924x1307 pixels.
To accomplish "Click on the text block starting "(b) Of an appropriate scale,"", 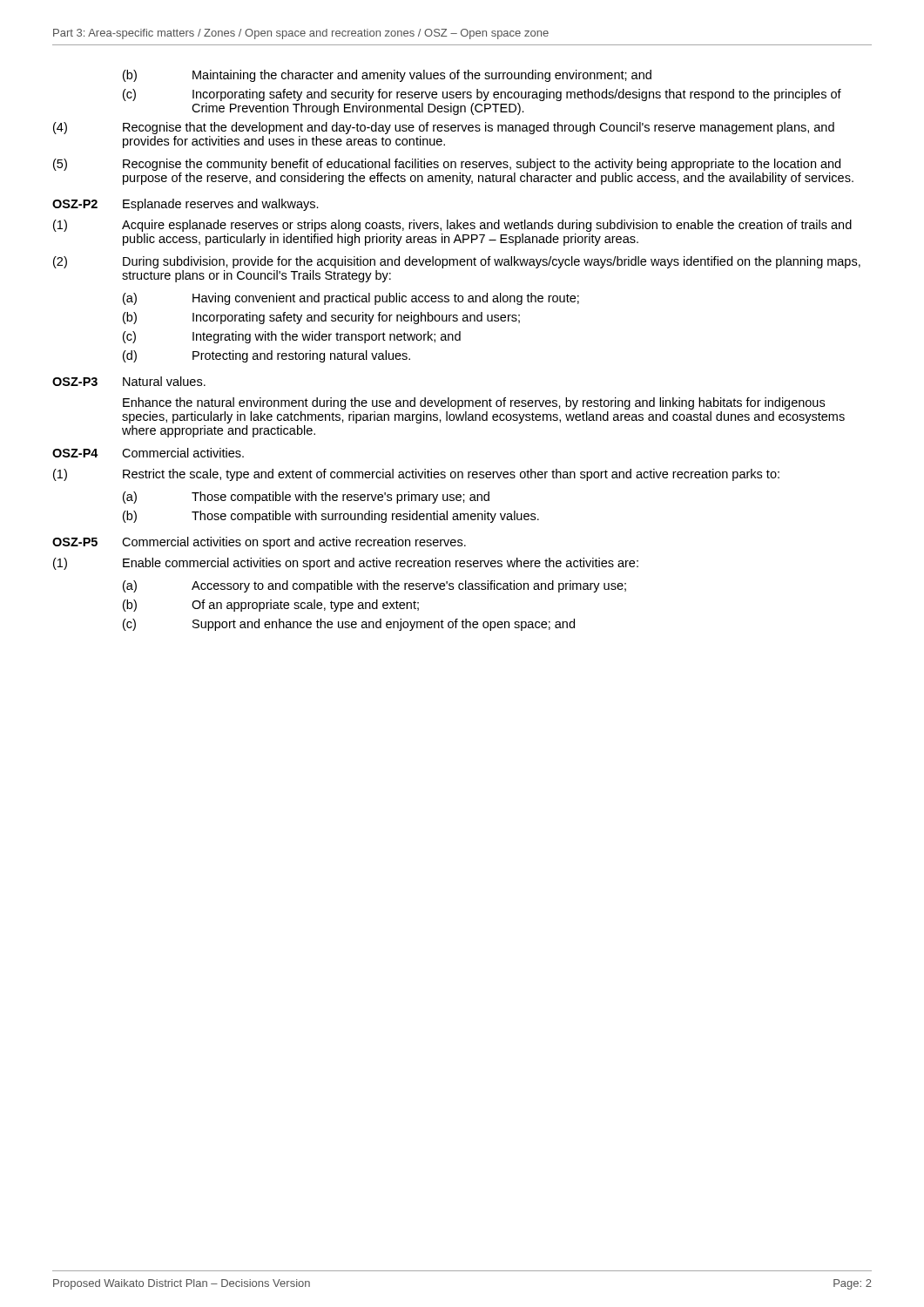I will [271, 606].
